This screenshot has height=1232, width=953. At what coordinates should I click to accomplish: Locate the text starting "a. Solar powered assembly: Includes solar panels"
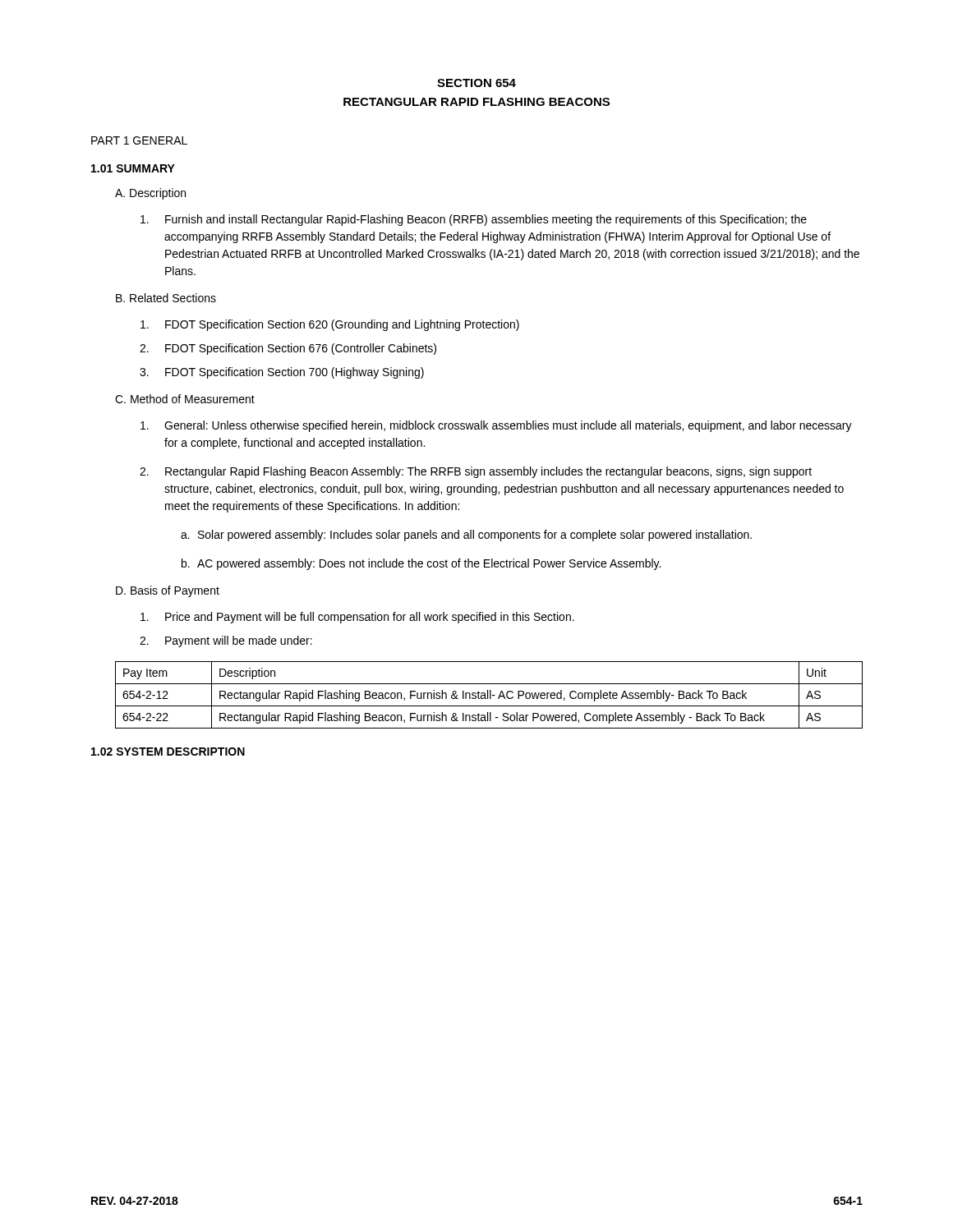(x=467, y=535)
